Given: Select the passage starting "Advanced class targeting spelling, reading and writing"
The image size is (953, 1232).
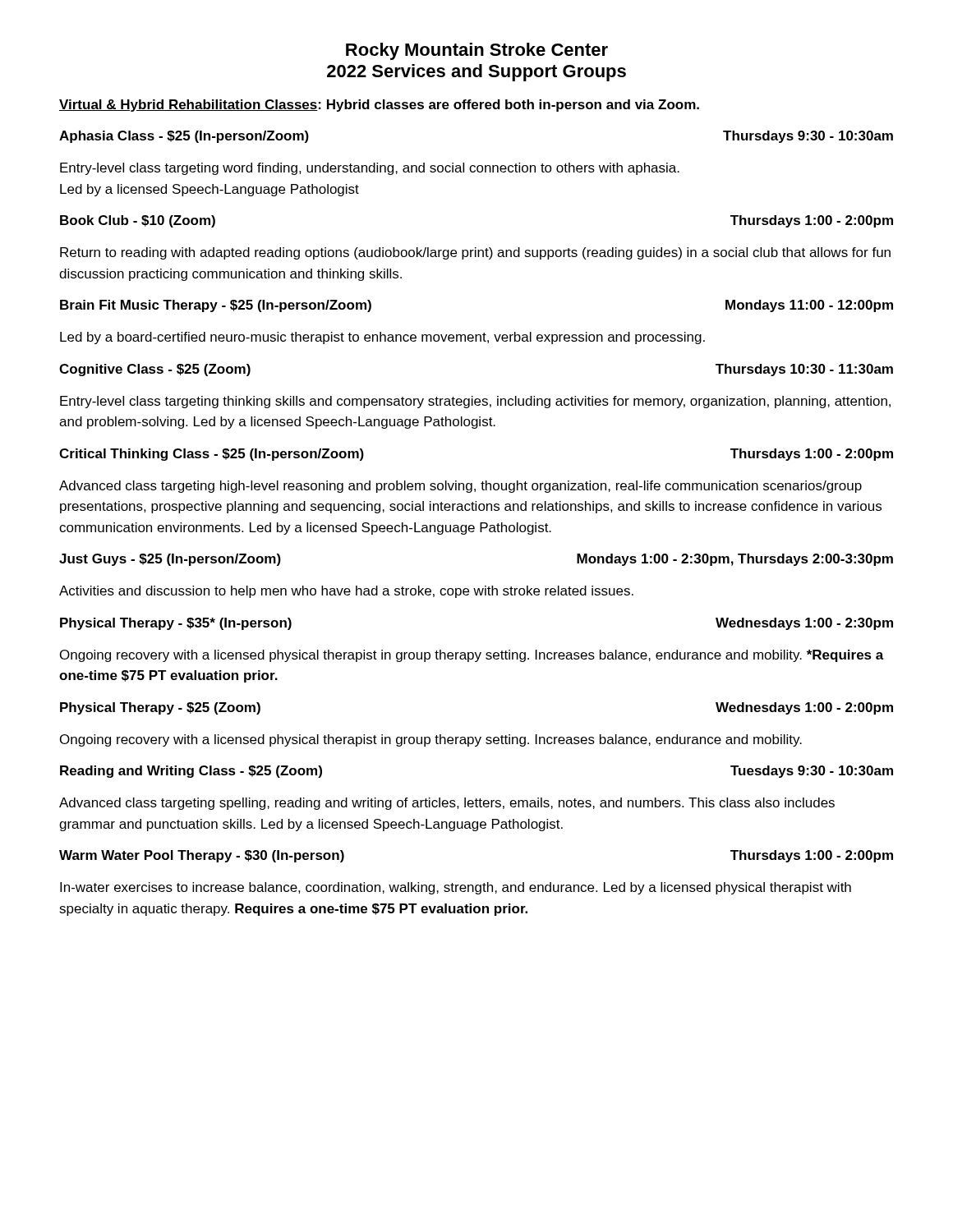Looking at the screenshot, I should point(447,813).
